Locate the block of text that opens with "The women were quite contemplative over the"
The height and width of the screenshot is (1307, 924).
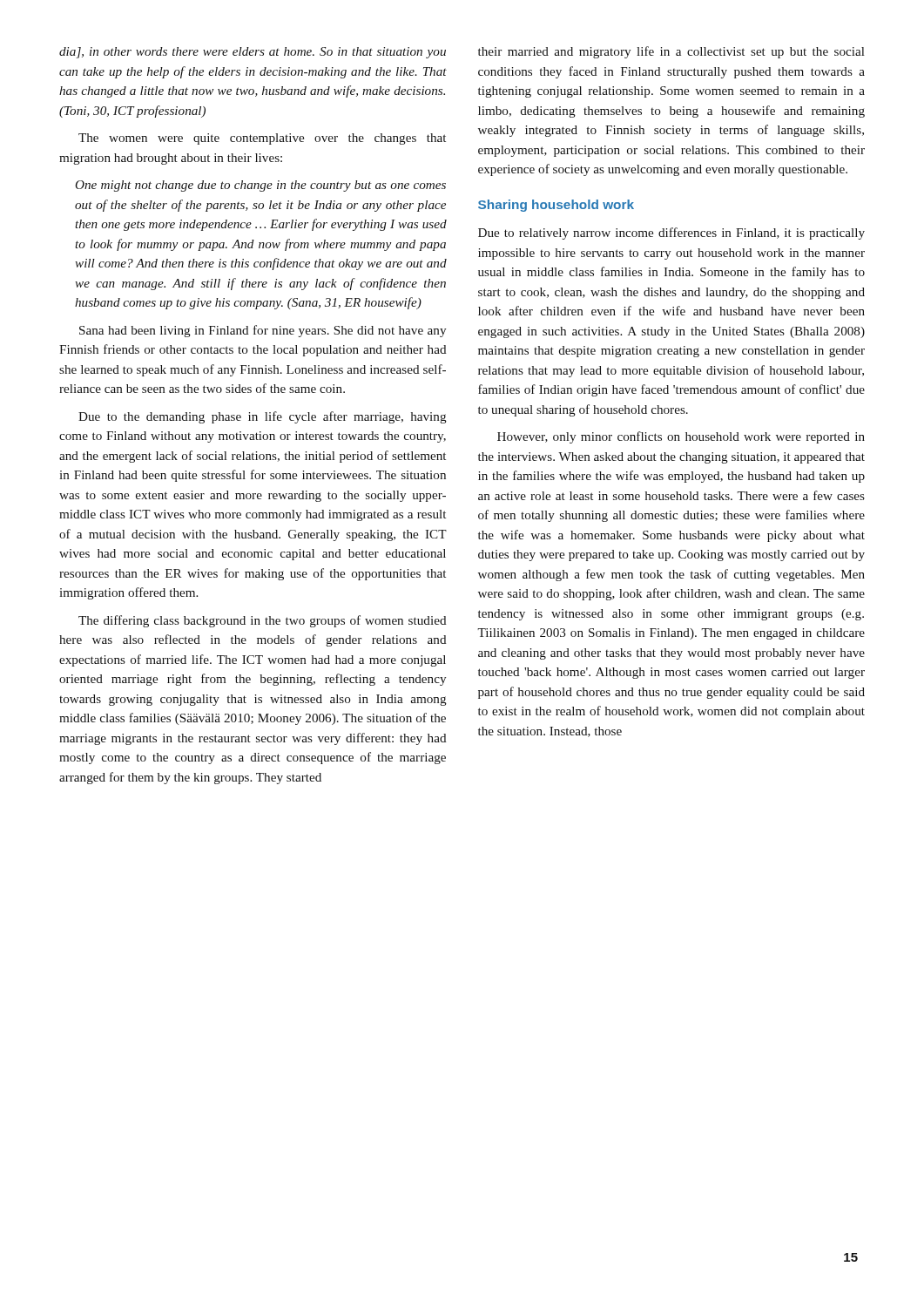[253, 148]
